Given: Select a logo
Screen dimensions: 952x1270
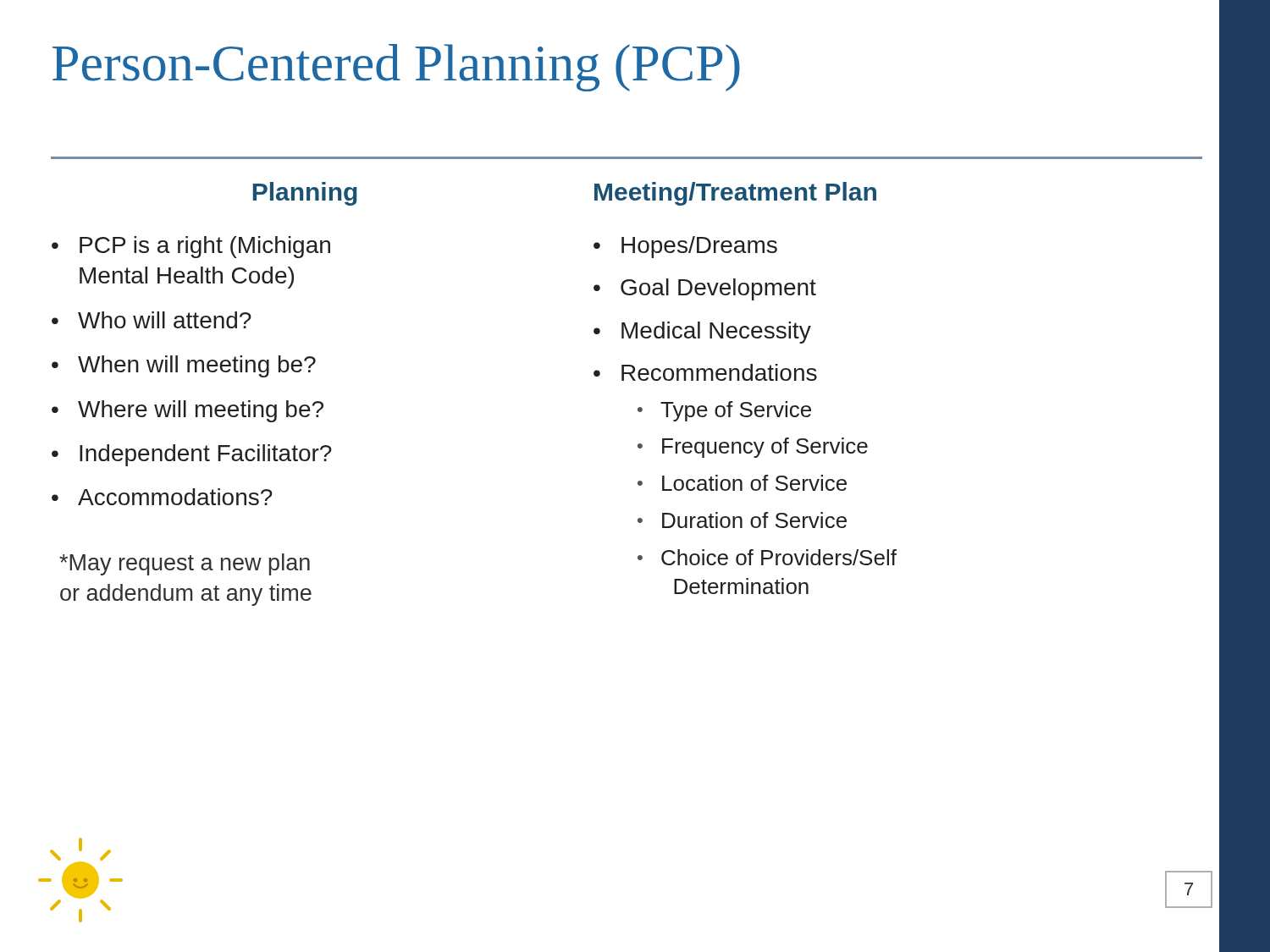Looking at the screenshot, I should pos(80,880).
